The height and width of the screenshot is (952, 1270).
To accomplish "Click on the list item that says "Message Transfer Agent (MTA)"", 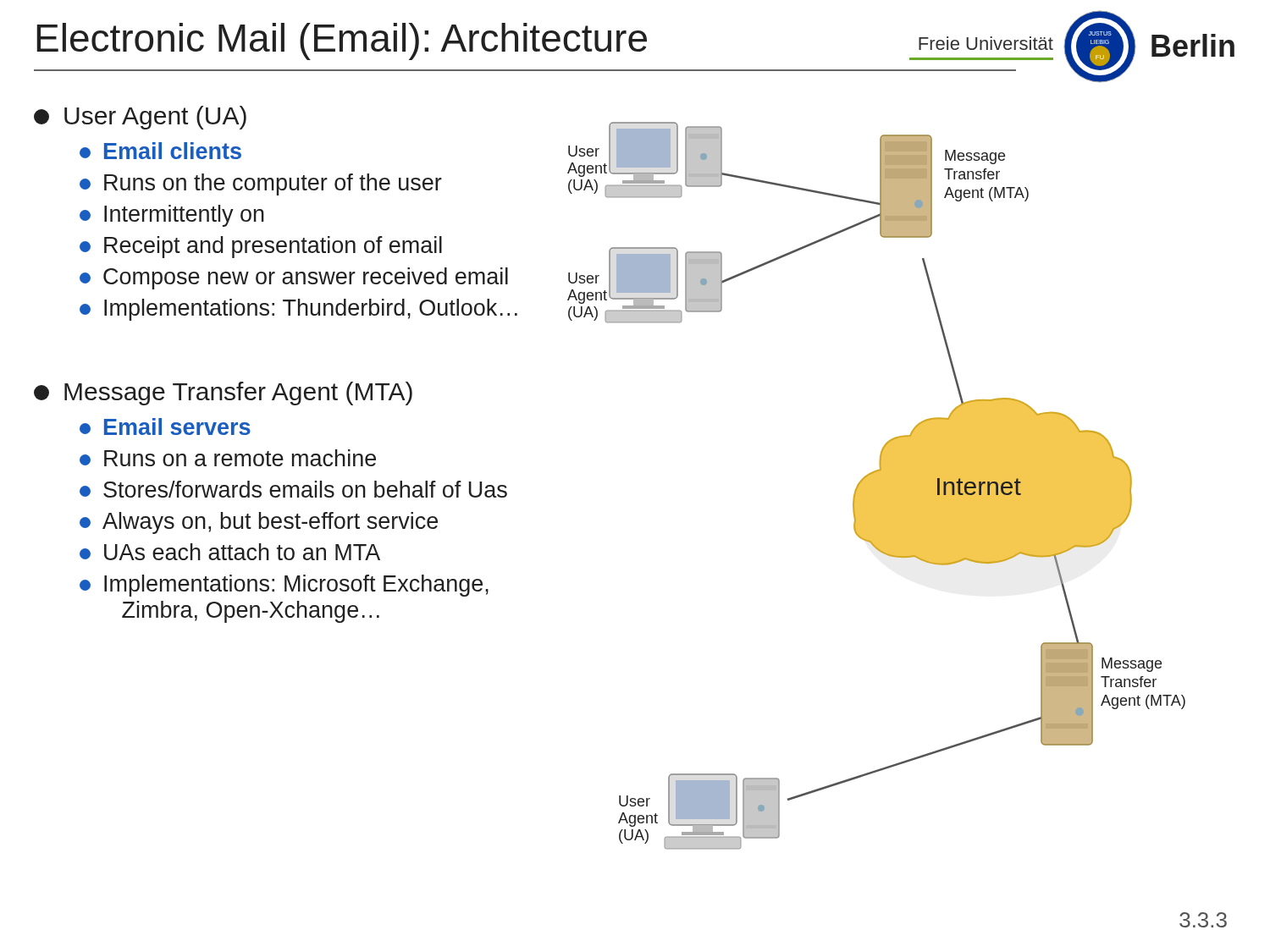I will point(224,392).
